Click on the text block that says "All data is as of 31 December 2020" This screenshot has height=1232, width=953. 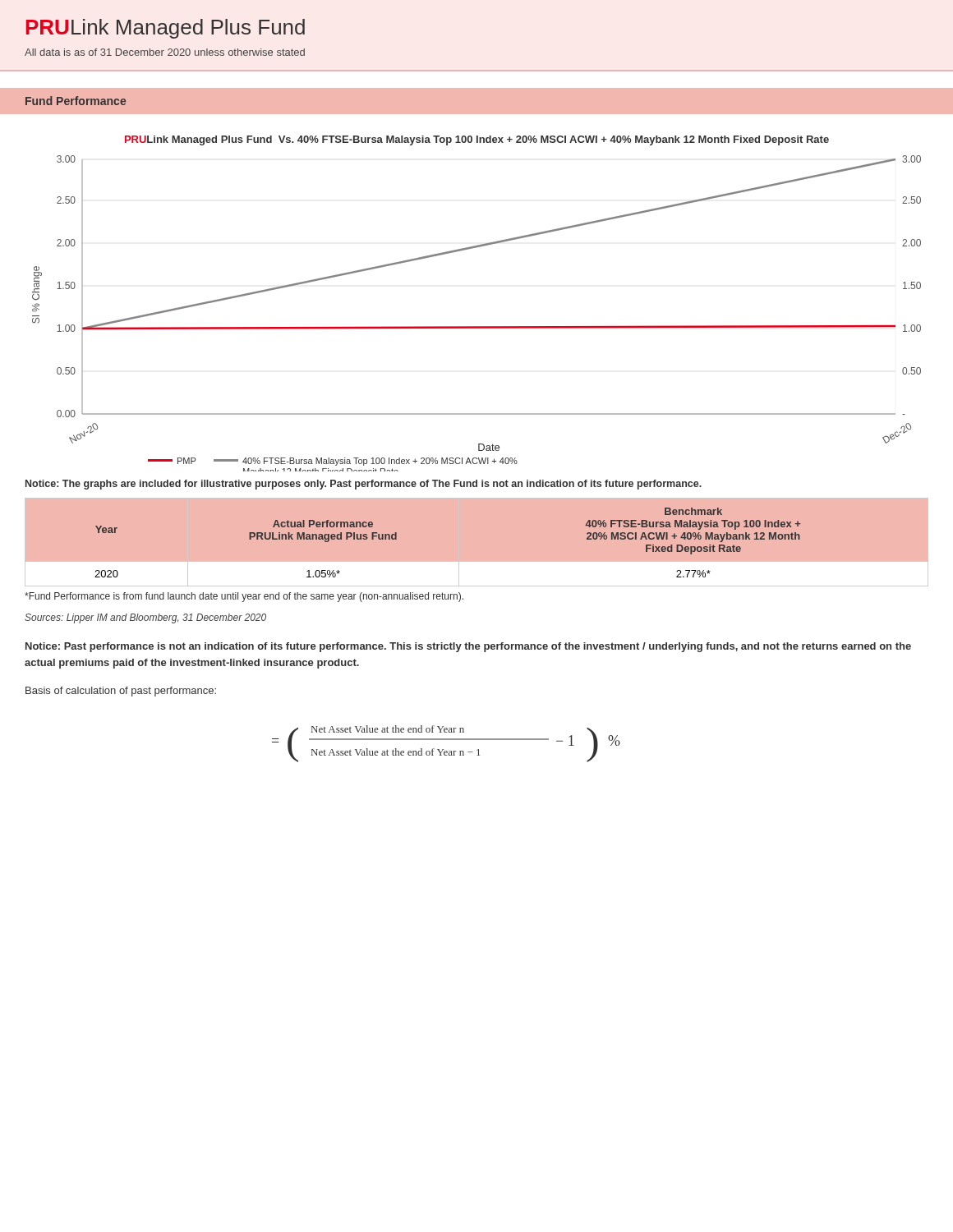165,52
